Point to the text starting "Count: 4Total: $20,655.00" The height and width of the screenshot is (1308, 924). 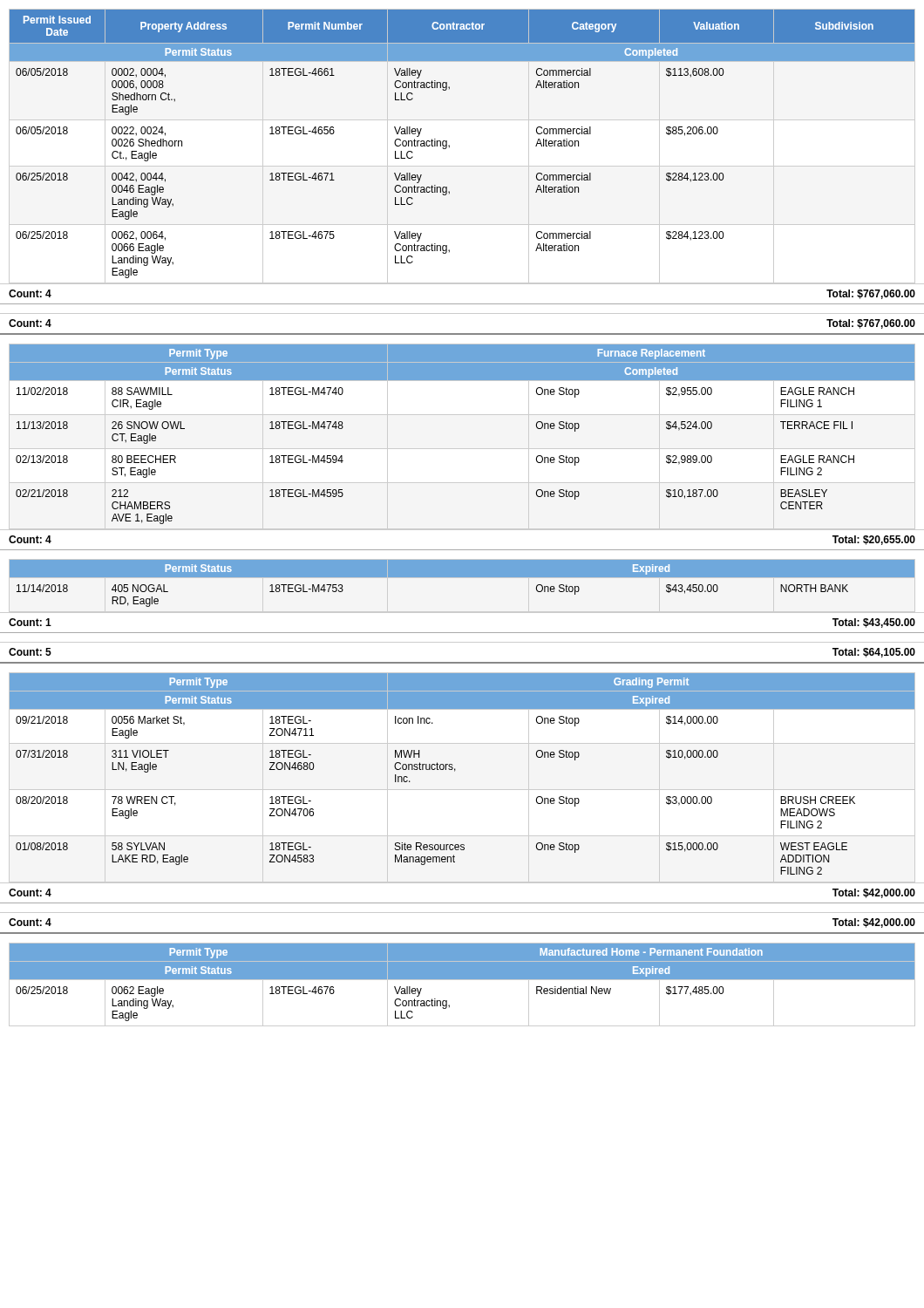(x=462, y=540)
